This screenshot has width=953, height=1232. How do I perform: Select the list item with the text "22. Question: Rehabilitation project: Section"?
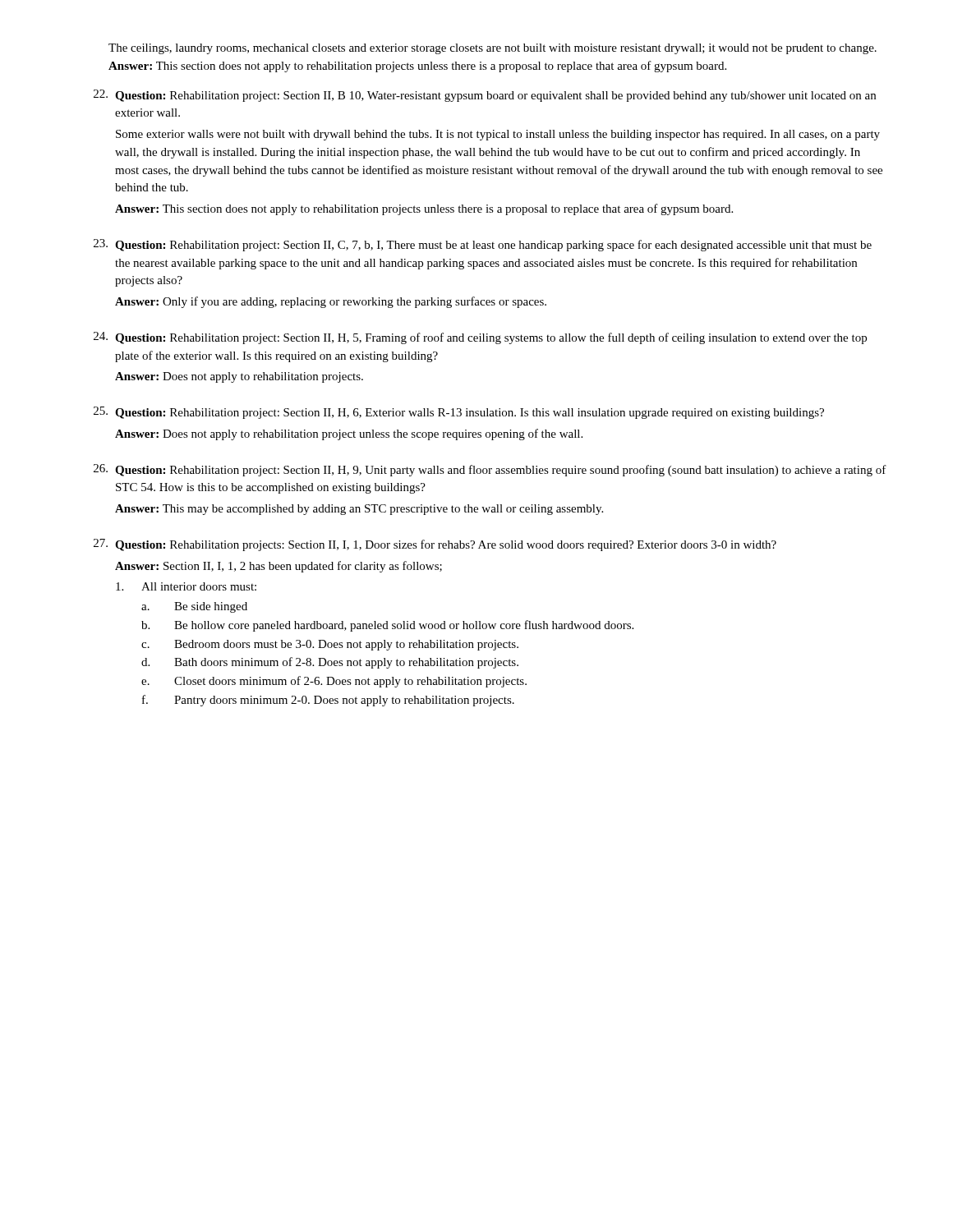pyautogui.click(x=476, y=154)
